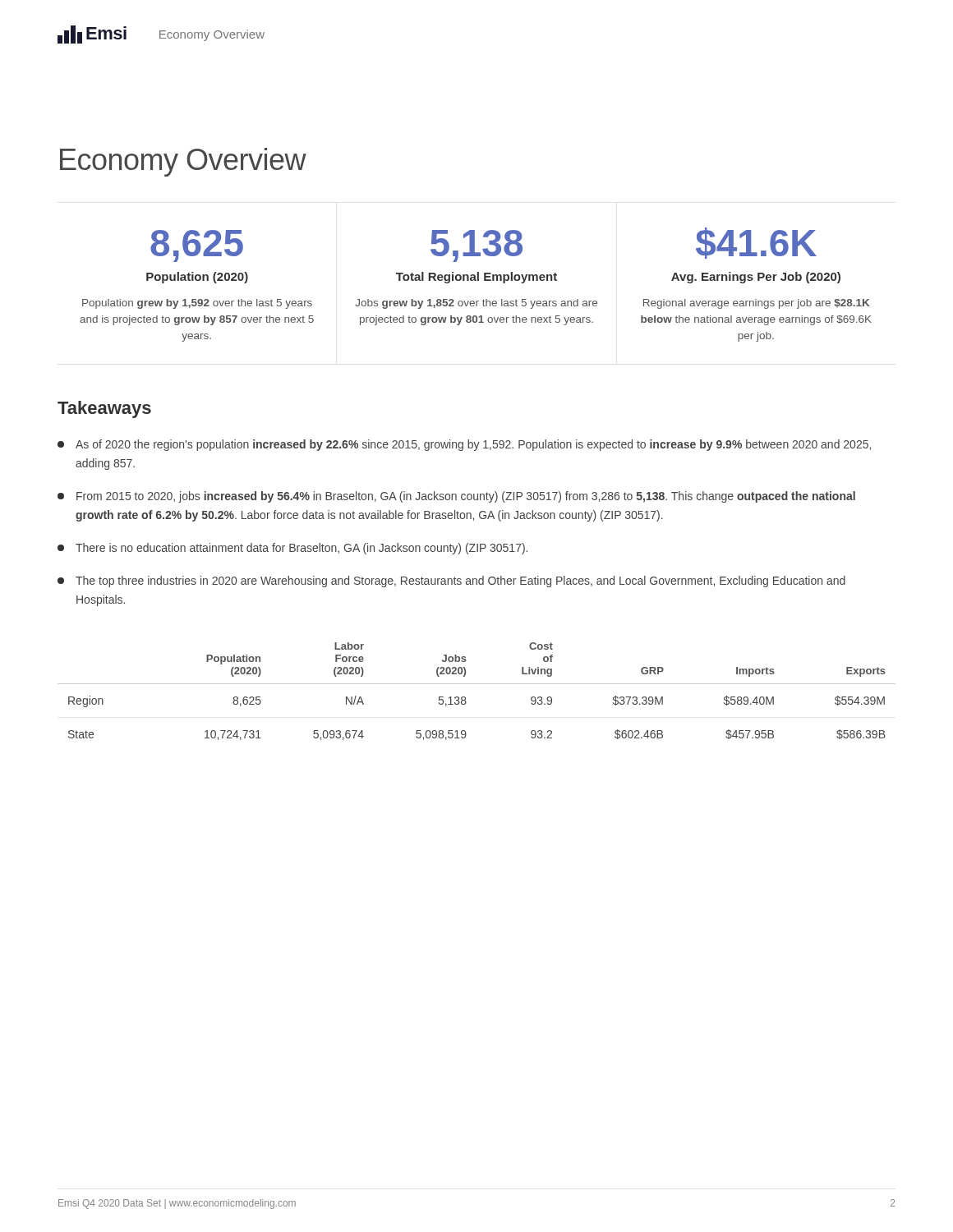Where does it say "Economy Overview"?

182,160
